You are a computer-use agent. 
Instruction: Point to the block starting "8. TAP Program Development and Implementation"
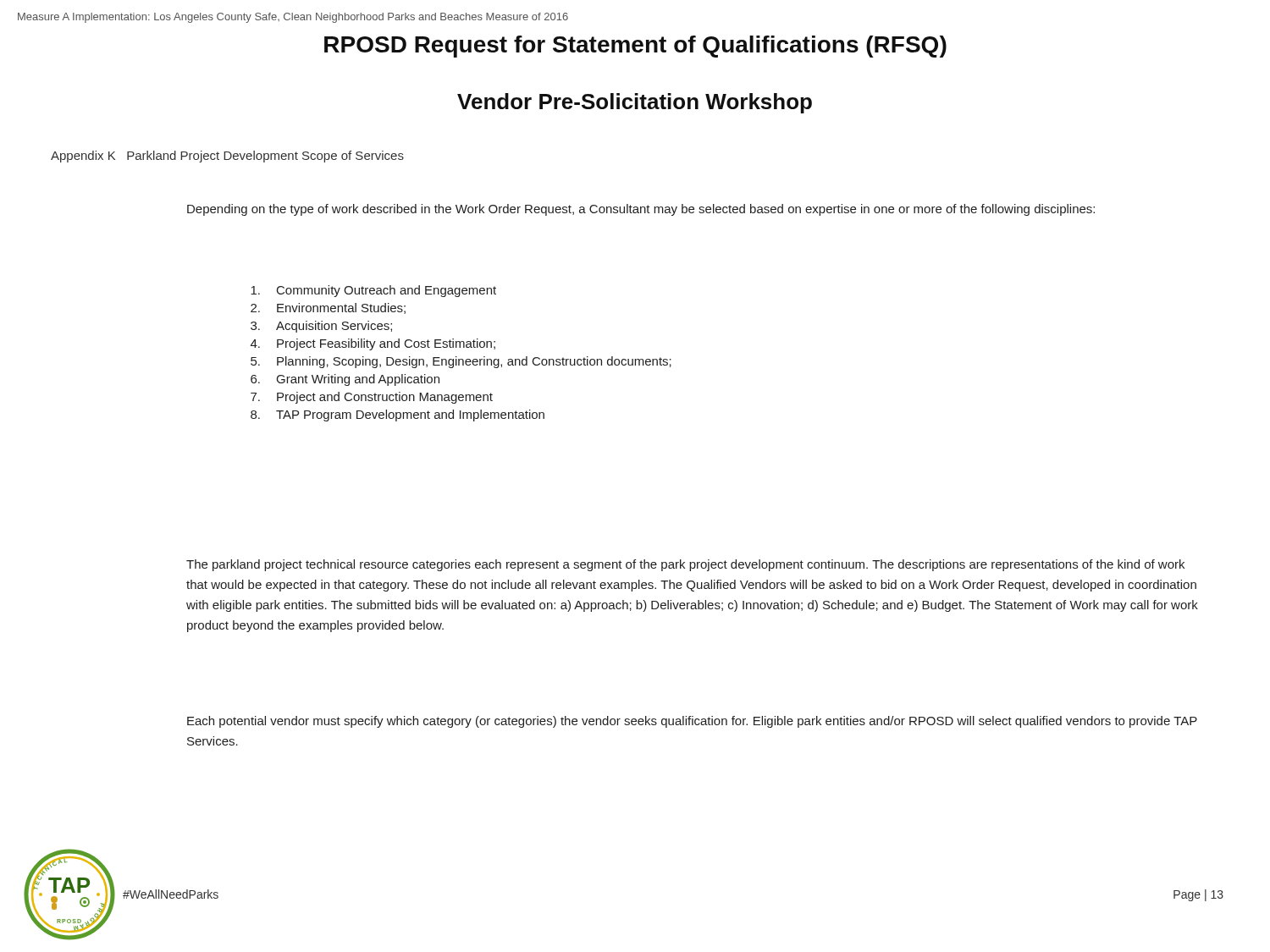point(387,414)
